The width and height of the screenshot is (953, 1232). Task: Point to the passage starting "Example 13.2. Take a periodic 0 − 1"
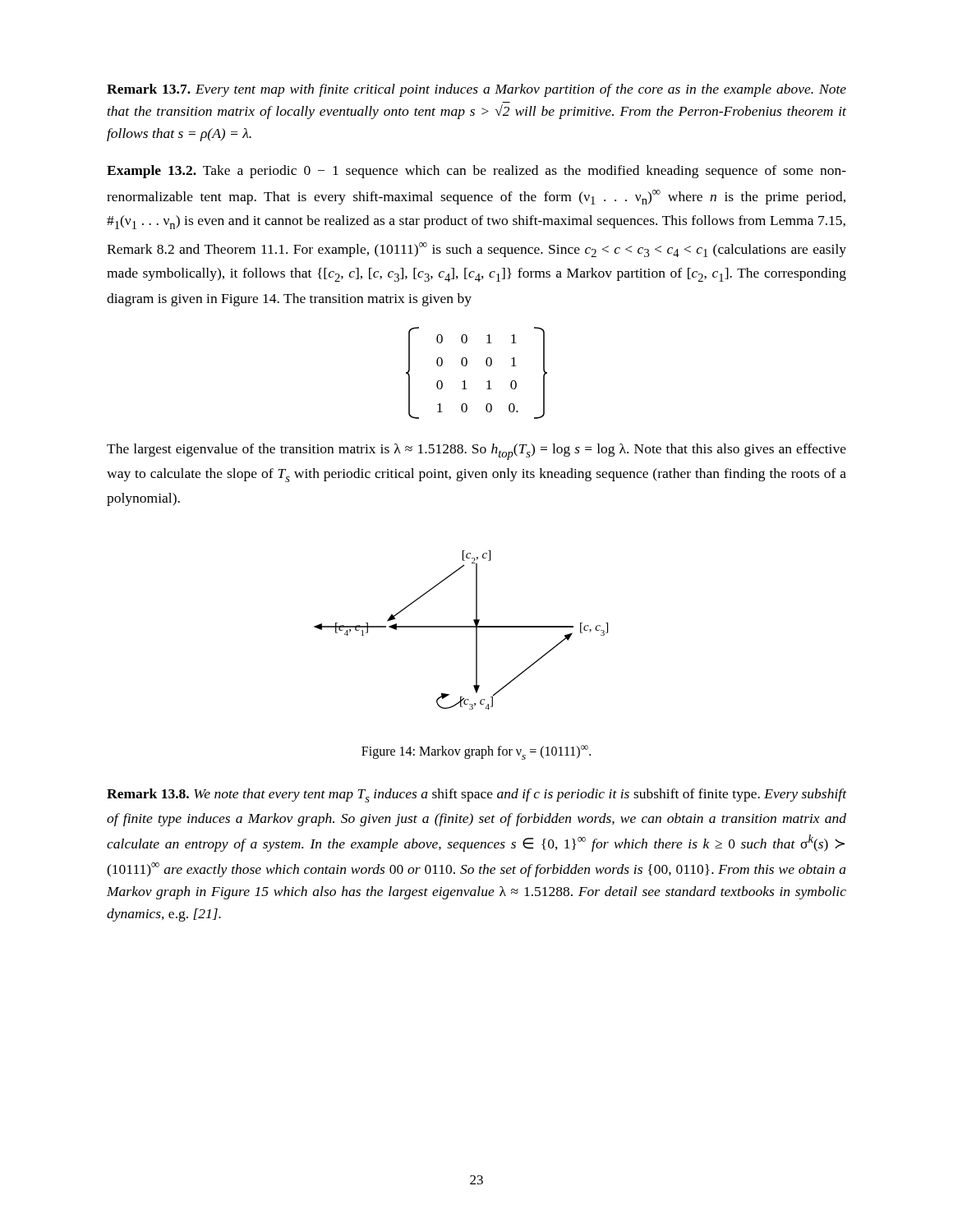pyautogui.click(x=476, y=234)
